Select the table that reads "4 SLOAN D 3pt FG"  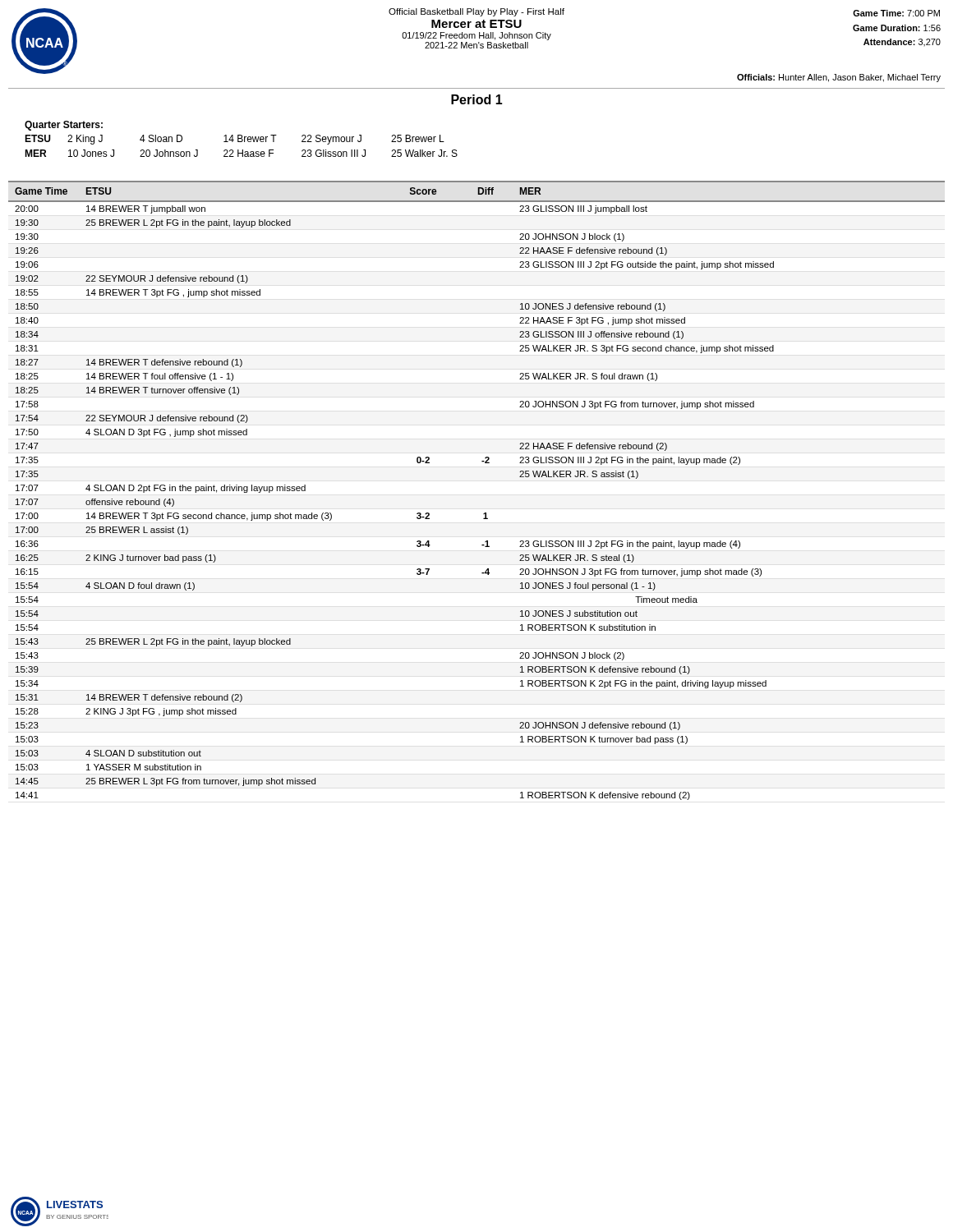(x=476, y=492)
